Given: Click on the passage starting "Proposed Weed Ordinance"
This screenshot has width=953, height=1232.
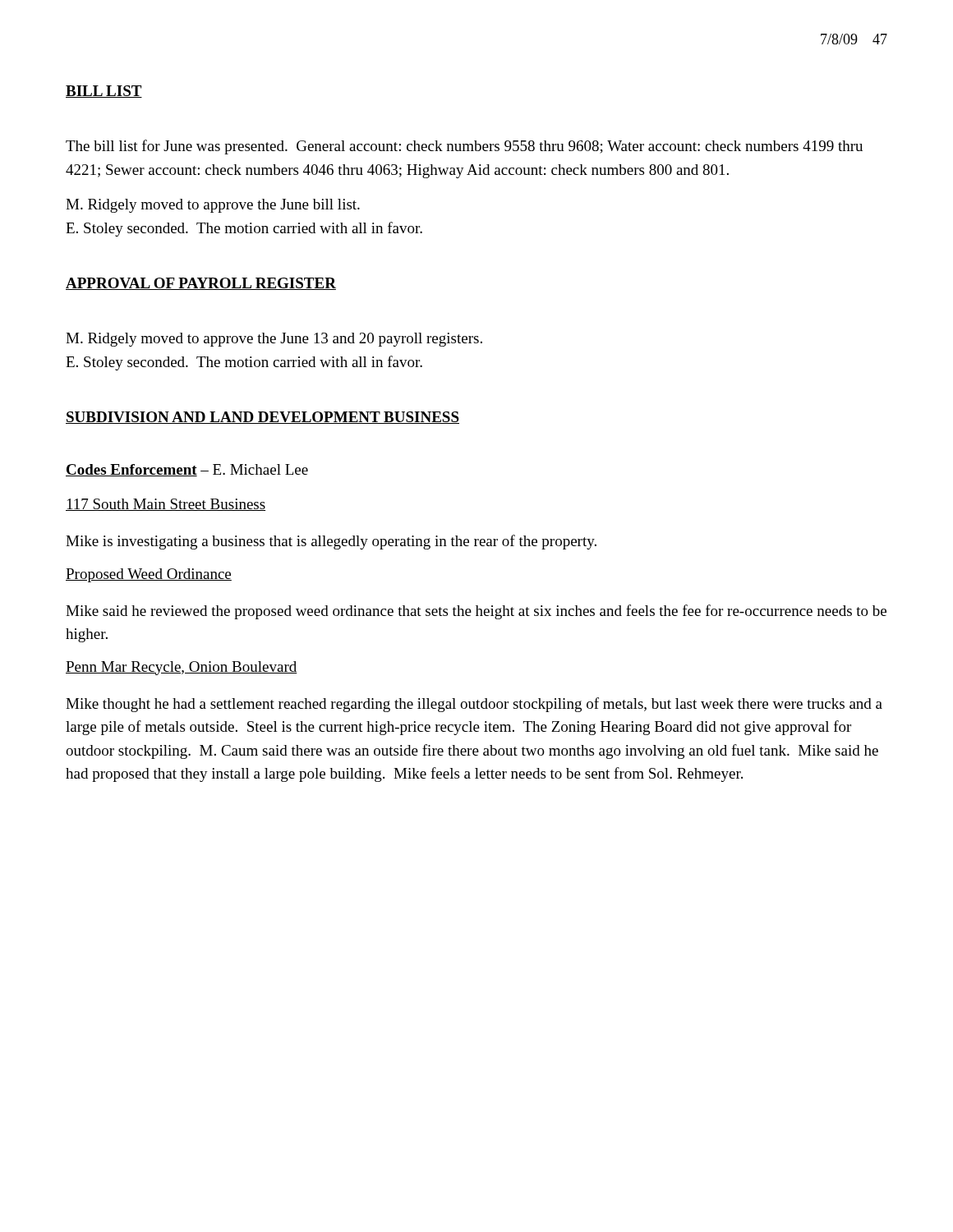Looking at the screenshot, I should click(x=149, y=574).
